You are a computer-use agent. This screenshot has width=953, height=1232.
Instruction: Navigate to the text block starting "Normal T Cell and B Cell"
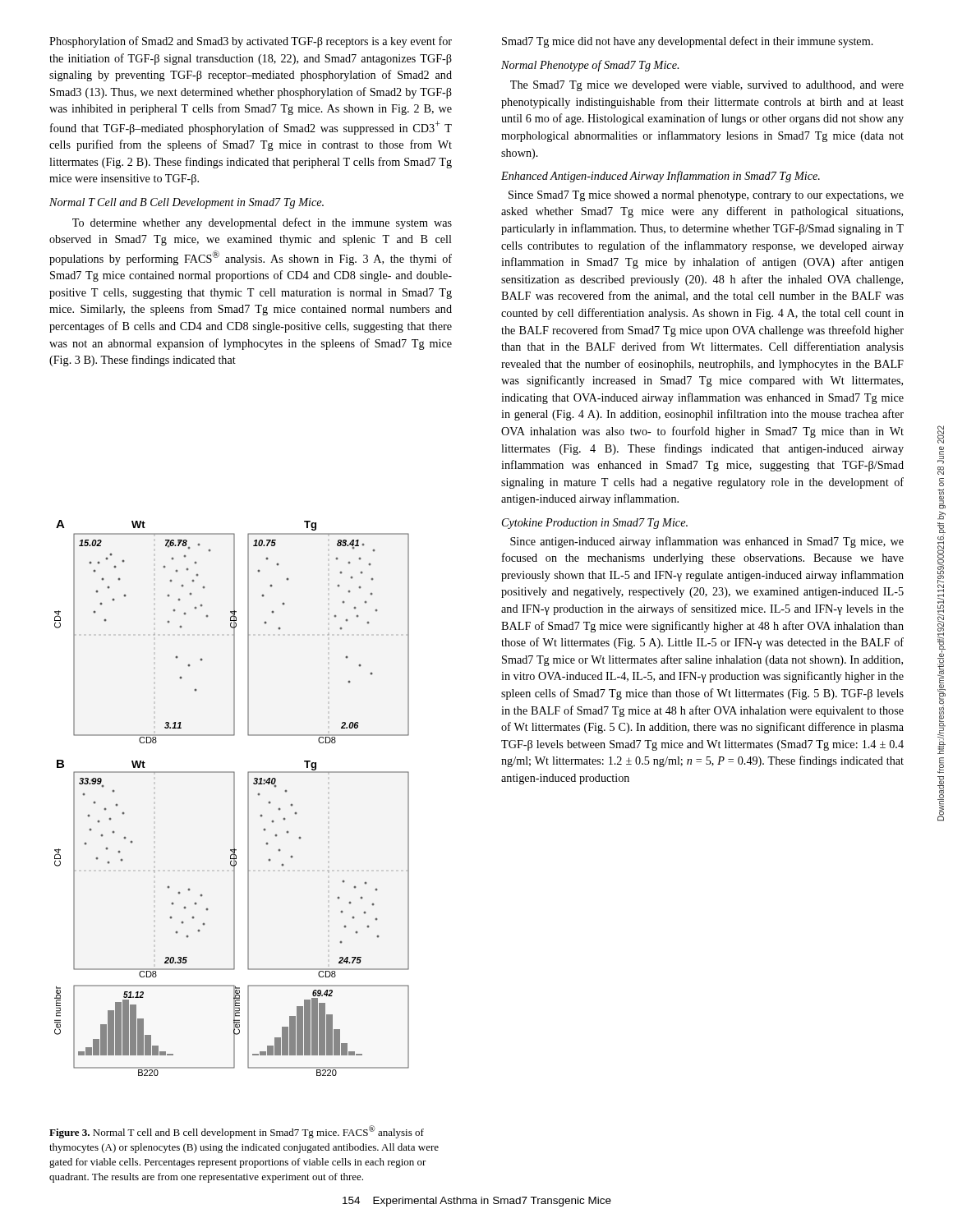187,202
